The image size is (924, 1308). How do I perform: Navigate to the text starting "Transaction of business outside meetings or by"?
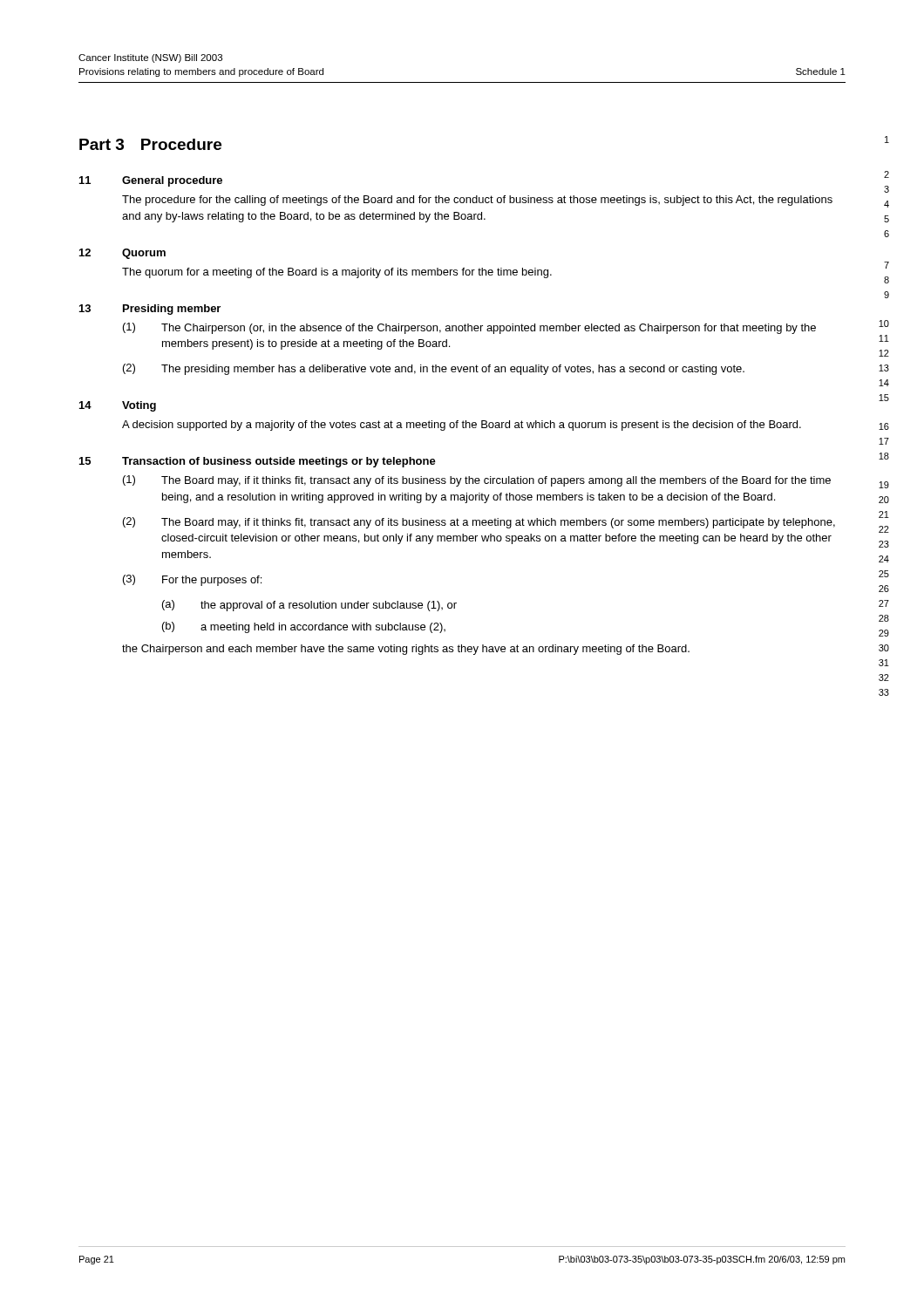[x=279, y=461]
